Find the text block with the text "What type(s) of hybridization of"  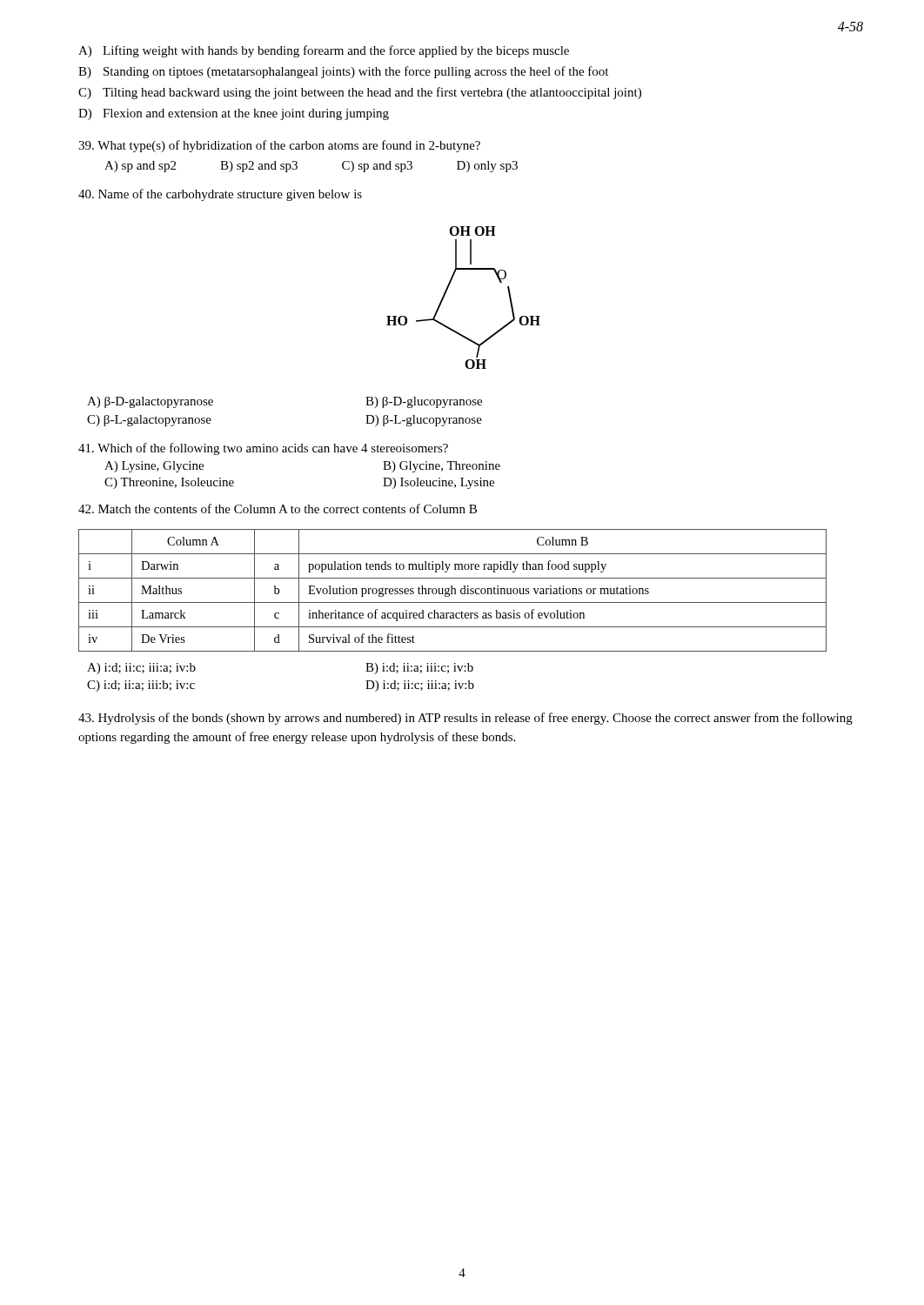point(475,156)
